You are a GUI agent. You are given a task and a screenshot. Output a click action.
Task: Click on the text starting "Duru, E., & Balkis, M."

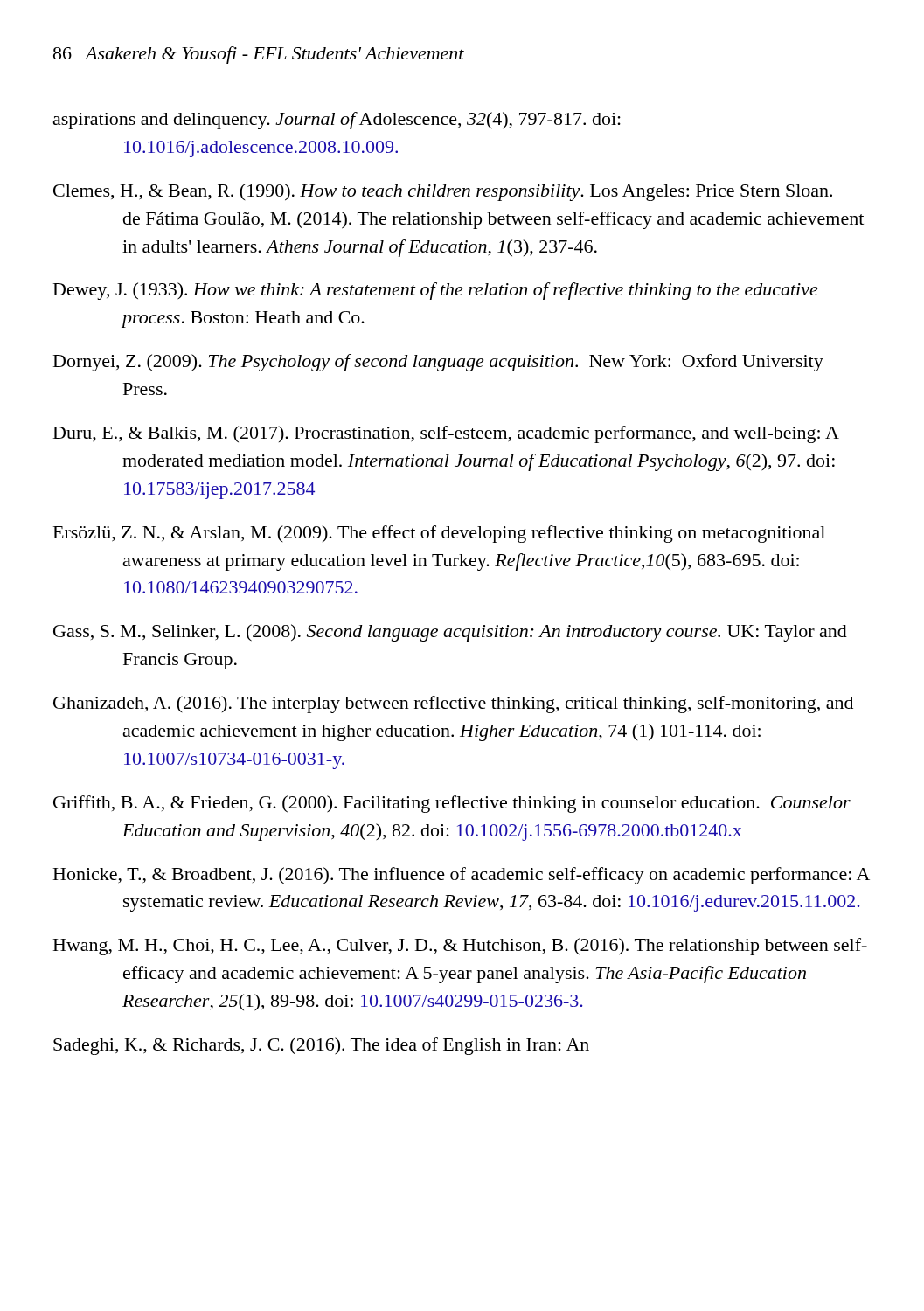coord(462,460)
